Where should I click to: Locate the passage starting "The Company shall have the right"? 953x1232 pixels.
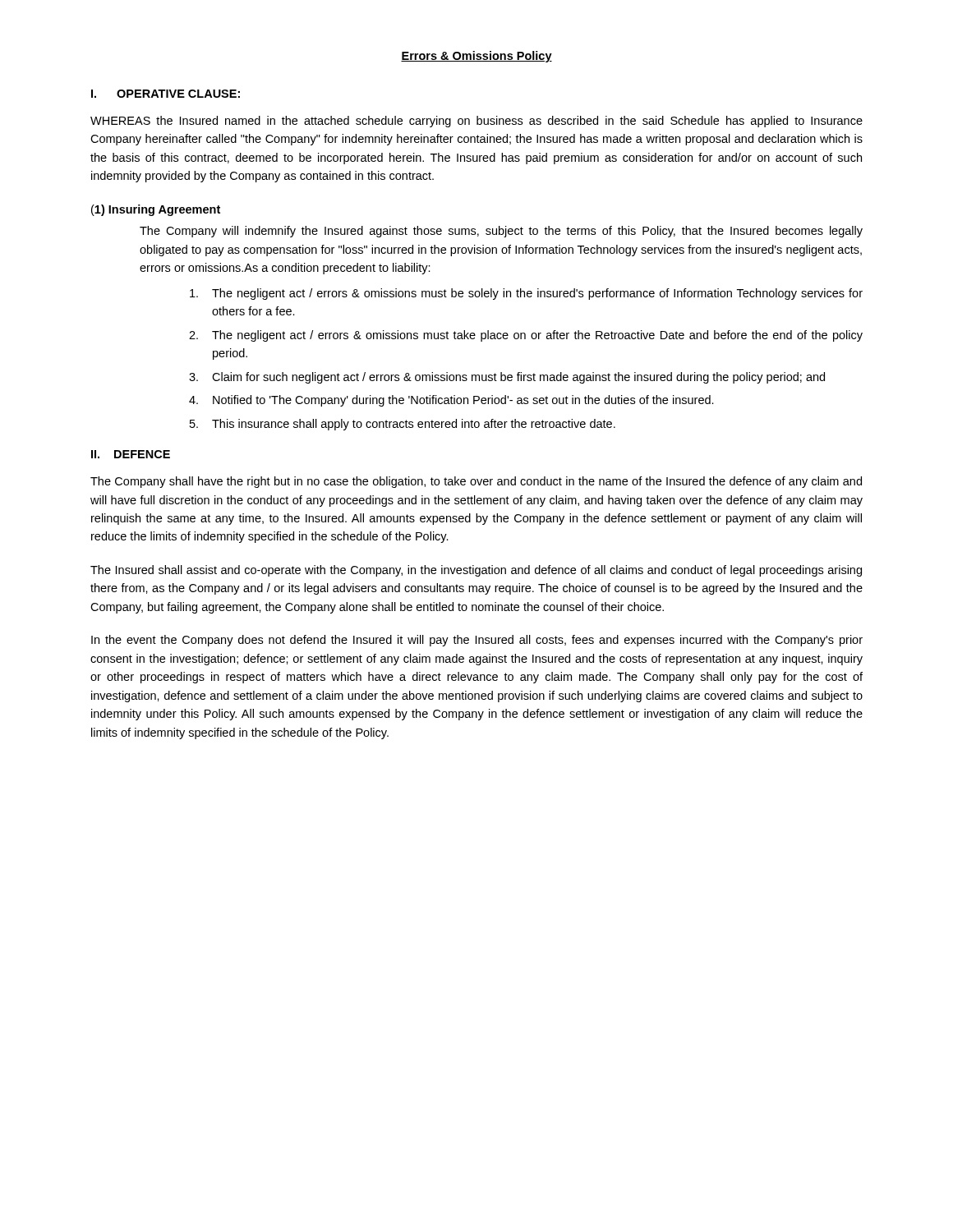pos(476,509)
